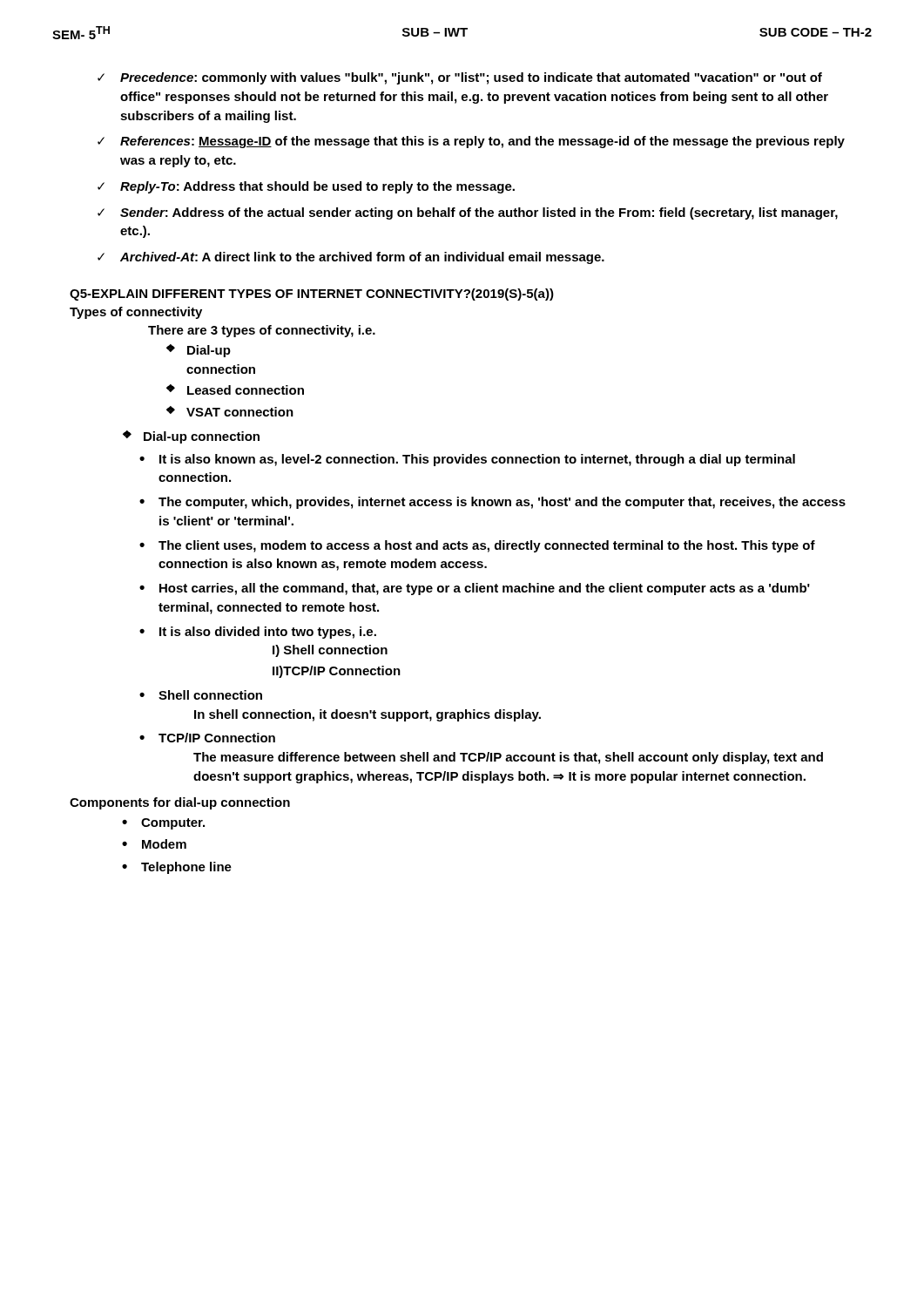Click on the region starting "Precedence: commonly with values "bulk","

(x=460, y=78)
